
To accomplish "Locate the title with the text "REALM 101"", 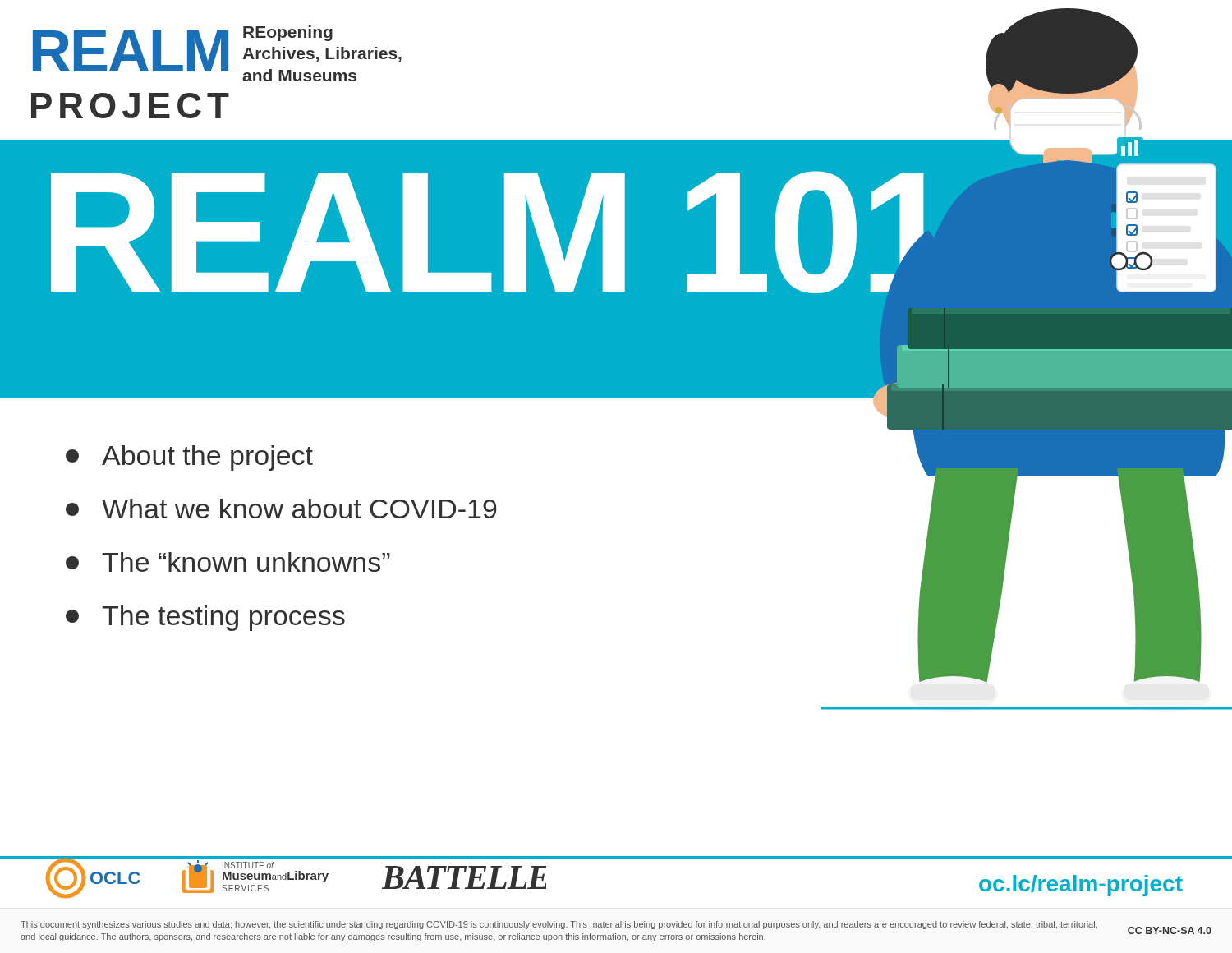I will (x=495, y=232).
